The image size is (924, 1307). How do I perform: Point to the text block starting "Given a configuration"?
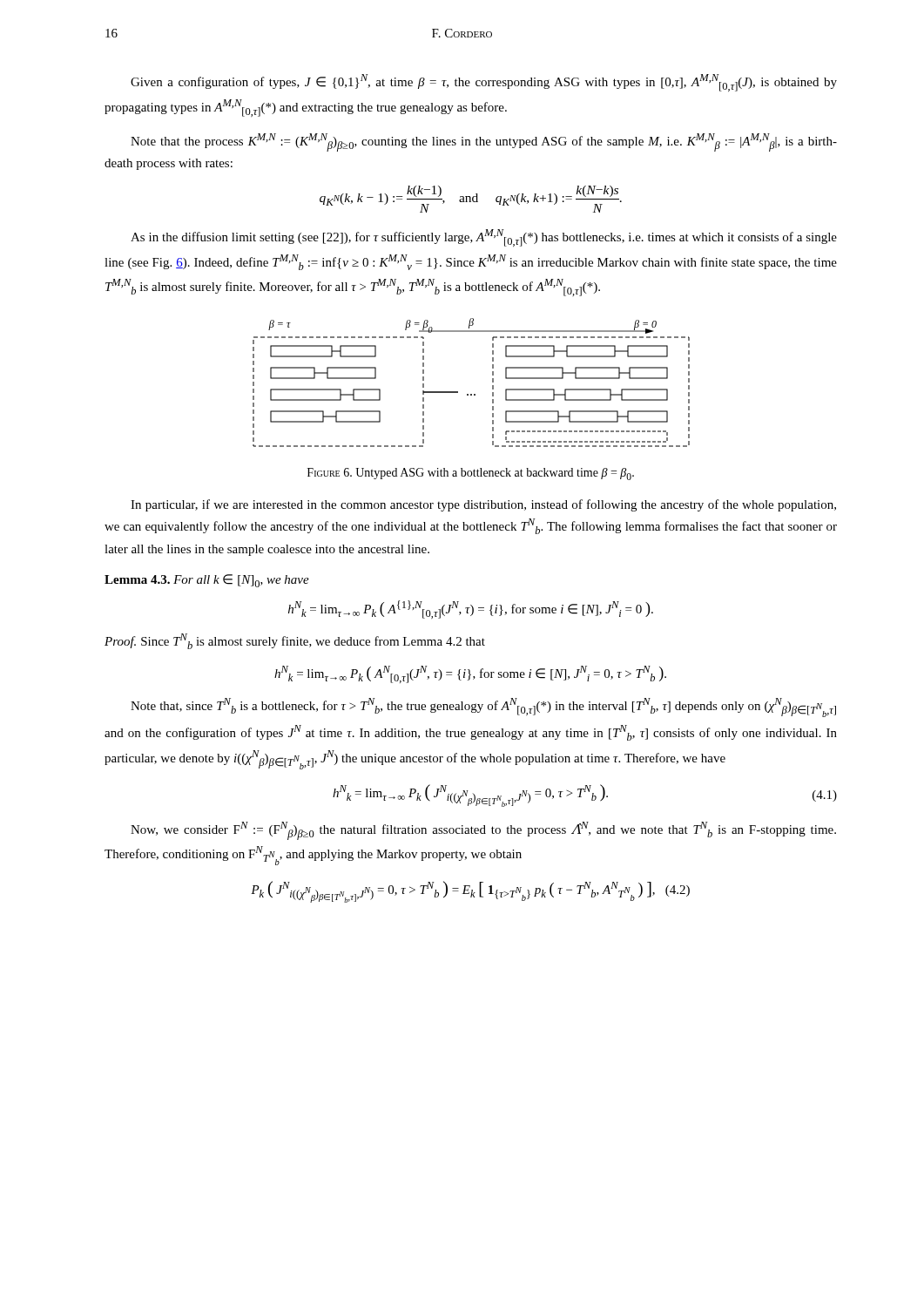click(x=471, y=95)
